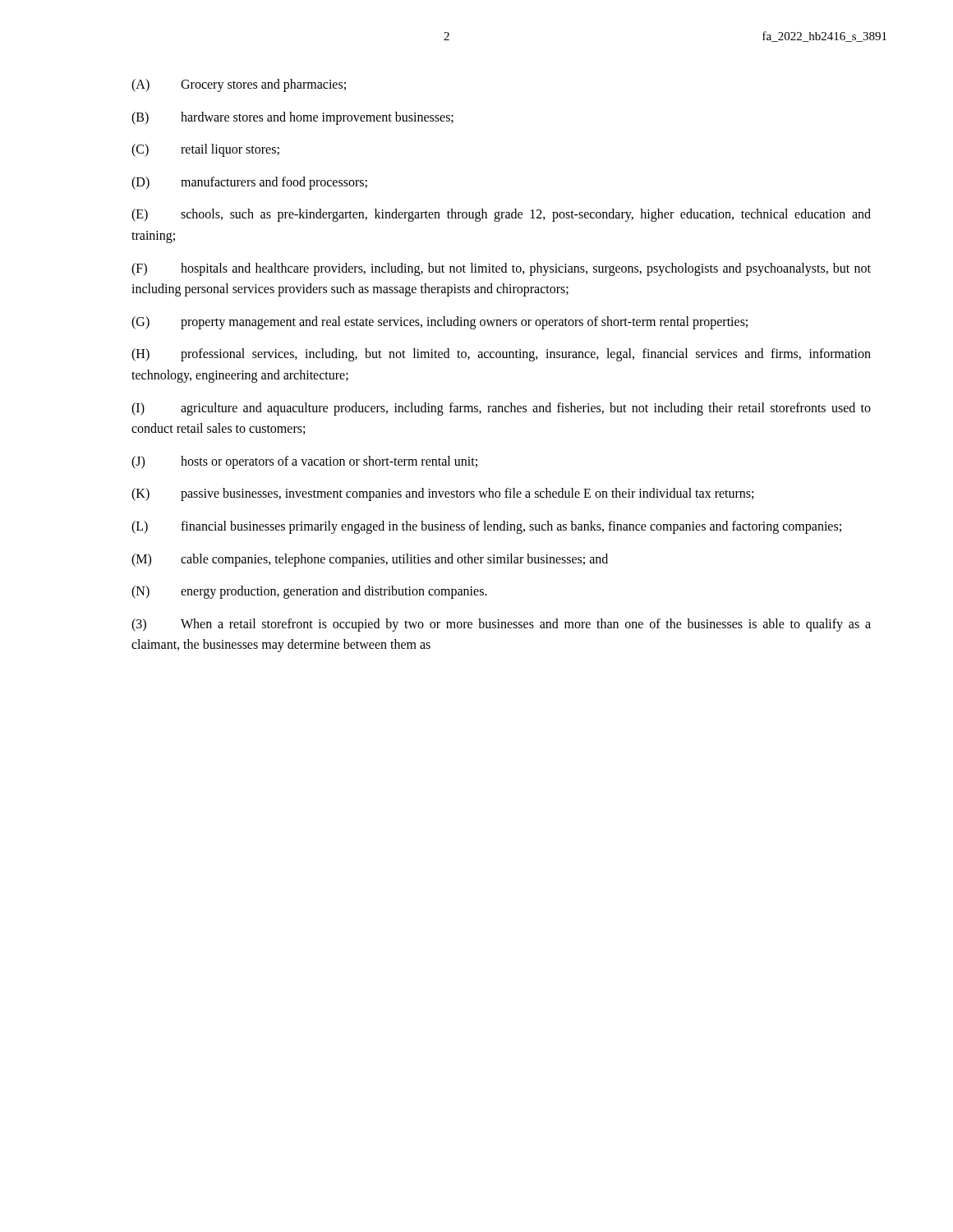
Task: Point to the block beginning "(I)agriculture and aquaculture producers, including farms, ranches and"
Action: (x=501, y=416)
